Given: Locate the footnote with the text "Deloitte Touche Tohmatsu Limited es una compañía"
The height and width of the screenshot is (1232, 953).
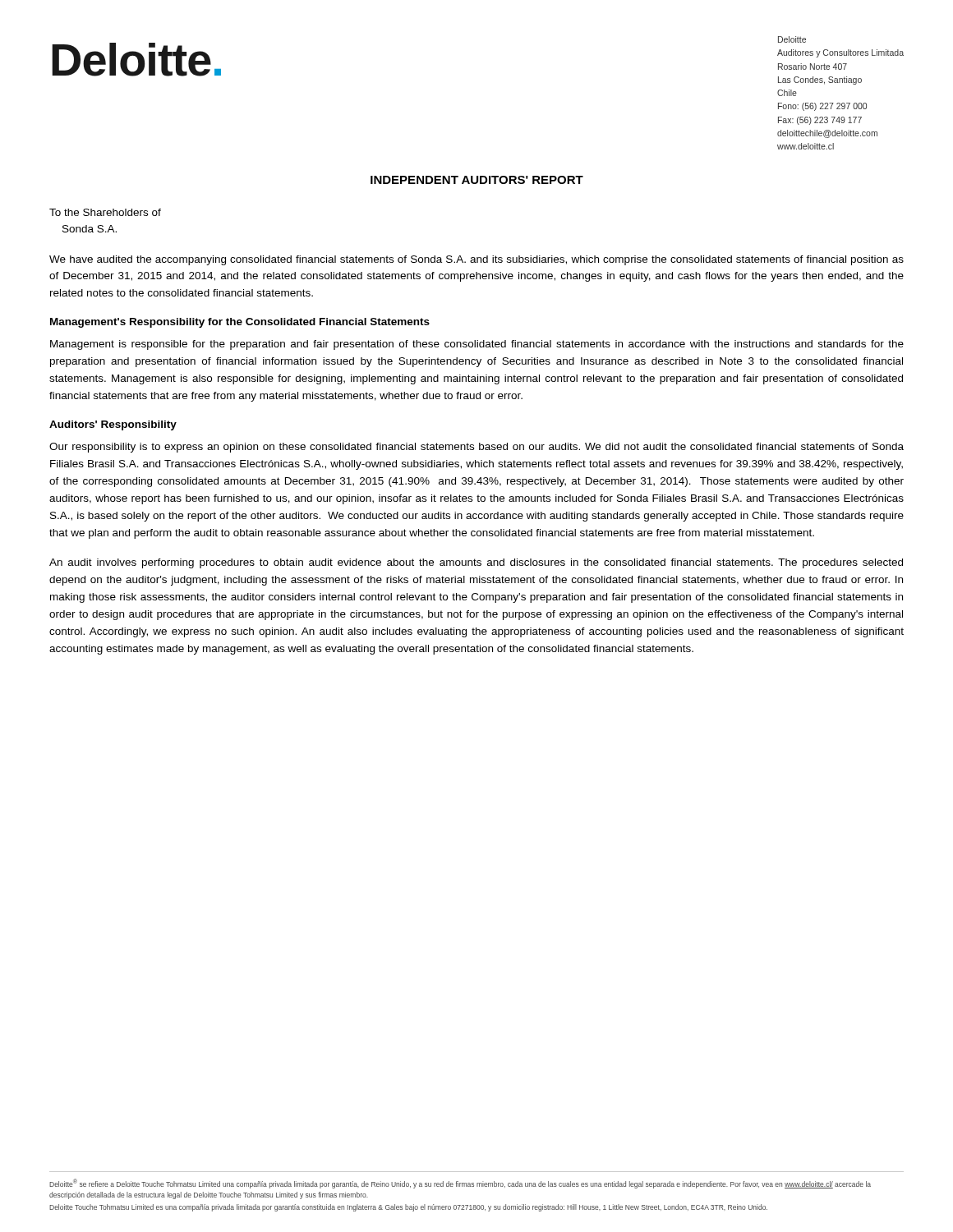Looking at the screenshot, I should 409,1208.
